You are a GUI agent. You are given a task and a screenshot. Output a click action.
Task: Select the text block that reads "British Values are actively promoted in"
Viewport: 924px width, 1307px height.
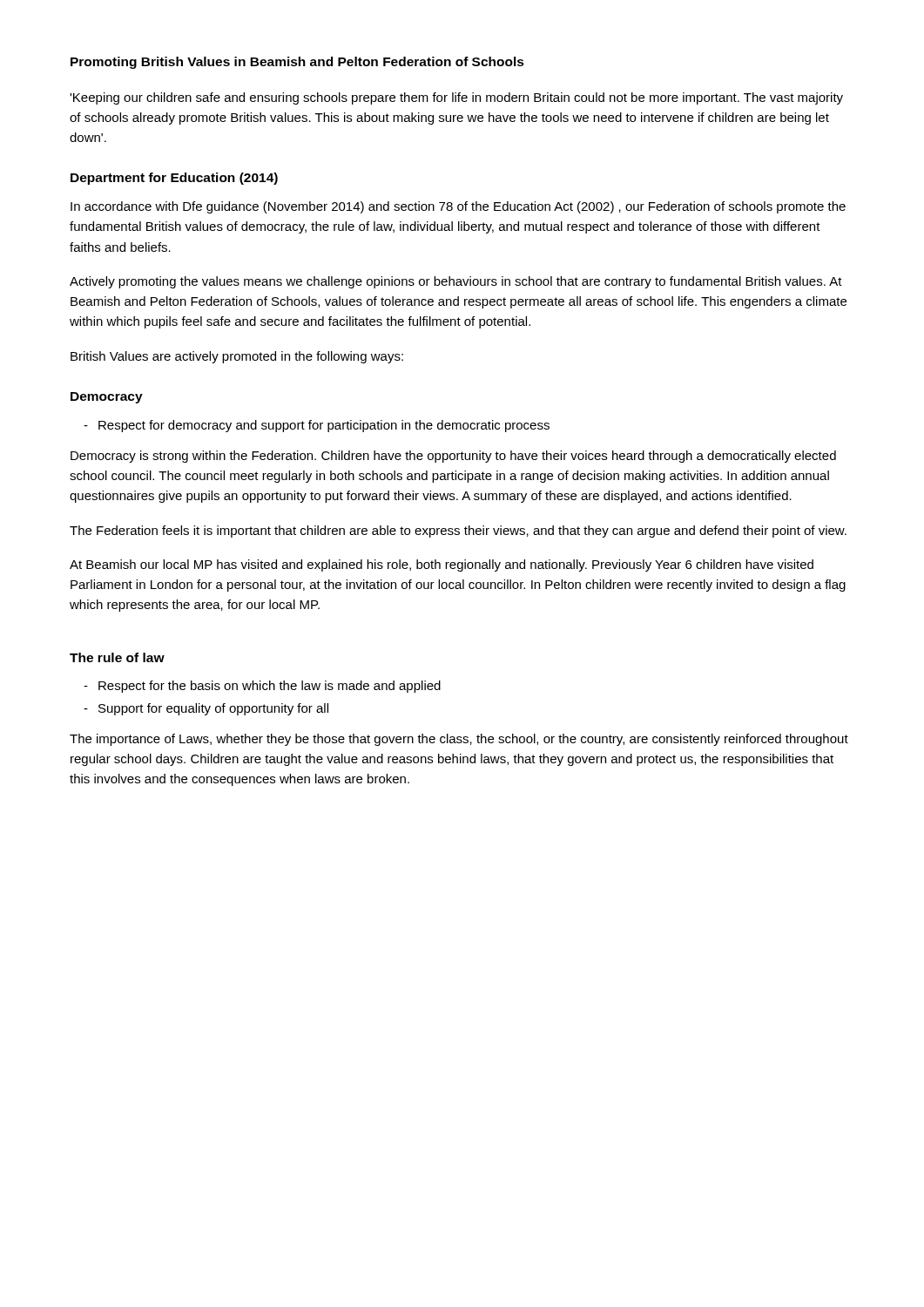pos(237,356)
